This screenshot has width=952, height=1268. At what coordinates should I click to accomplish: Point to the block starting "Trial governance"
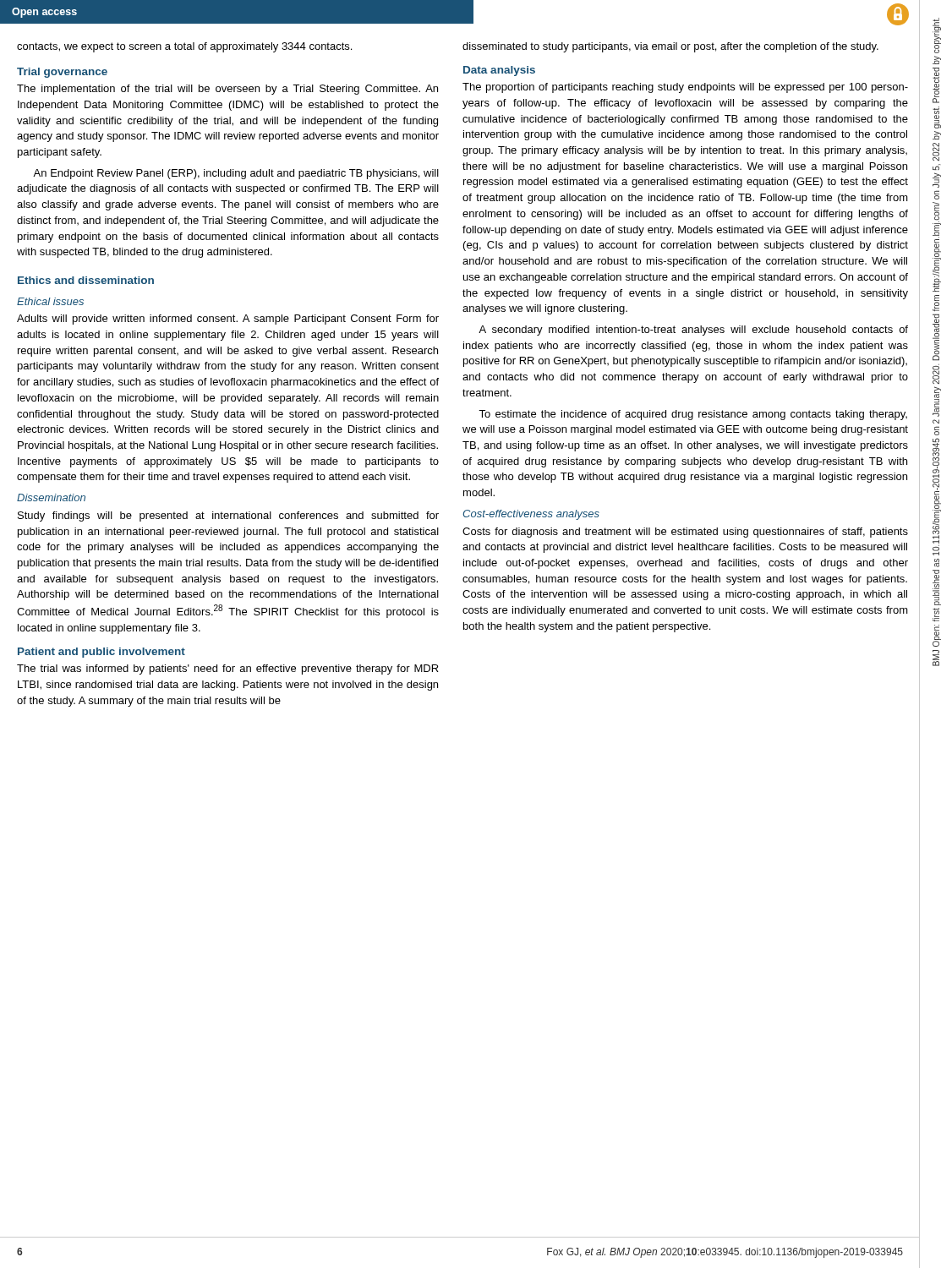62,71
